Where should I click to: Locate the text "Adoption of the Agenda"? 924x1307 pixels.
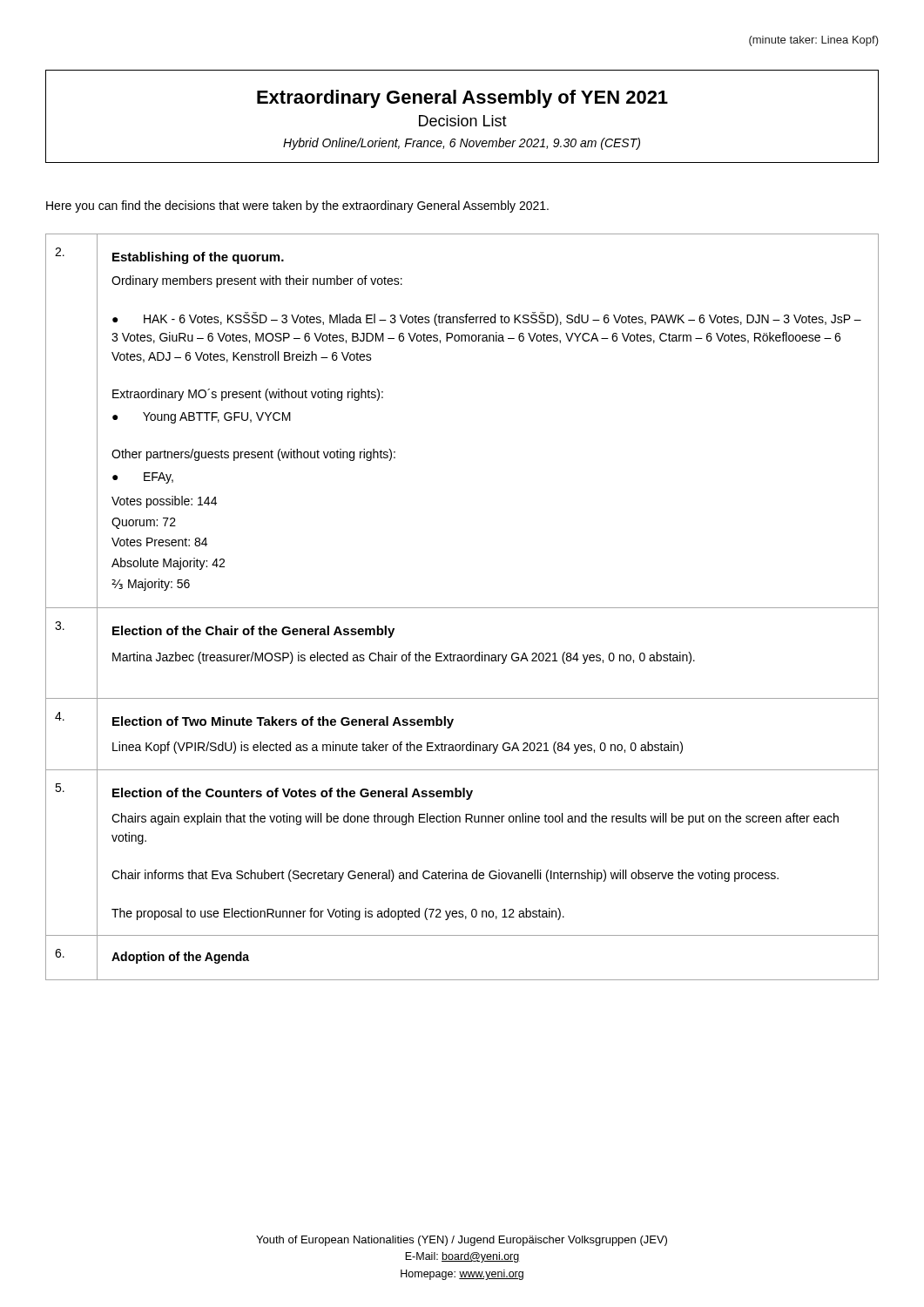pyautogui.click(x=180, y=957)
